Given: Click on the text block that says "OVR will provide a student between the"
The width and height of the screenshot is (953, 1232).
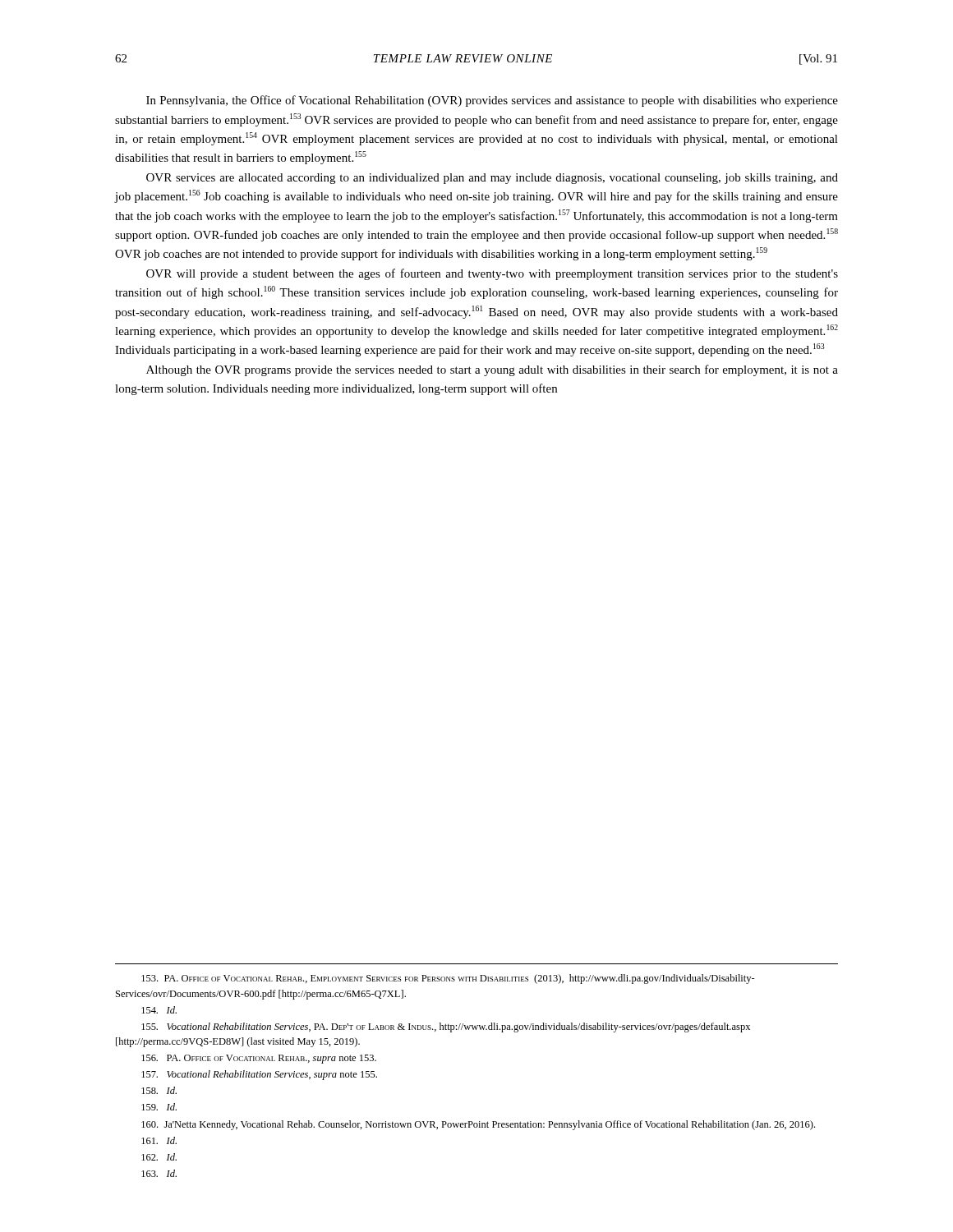Looking at the screenshot, I should [x=476, y=312].
